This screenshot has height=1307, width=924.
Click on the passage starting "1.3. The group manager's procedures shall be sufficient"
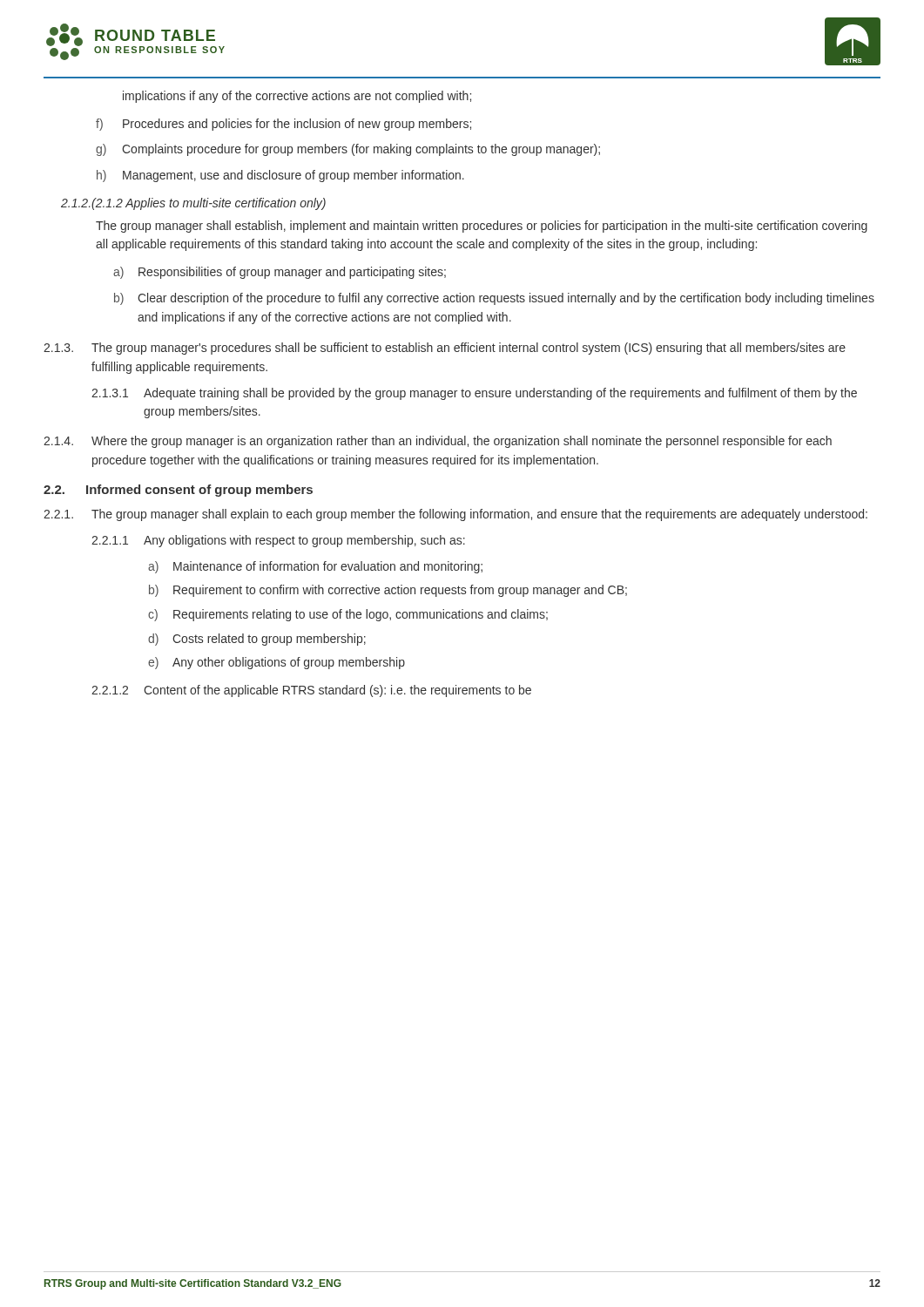[462, 358]
